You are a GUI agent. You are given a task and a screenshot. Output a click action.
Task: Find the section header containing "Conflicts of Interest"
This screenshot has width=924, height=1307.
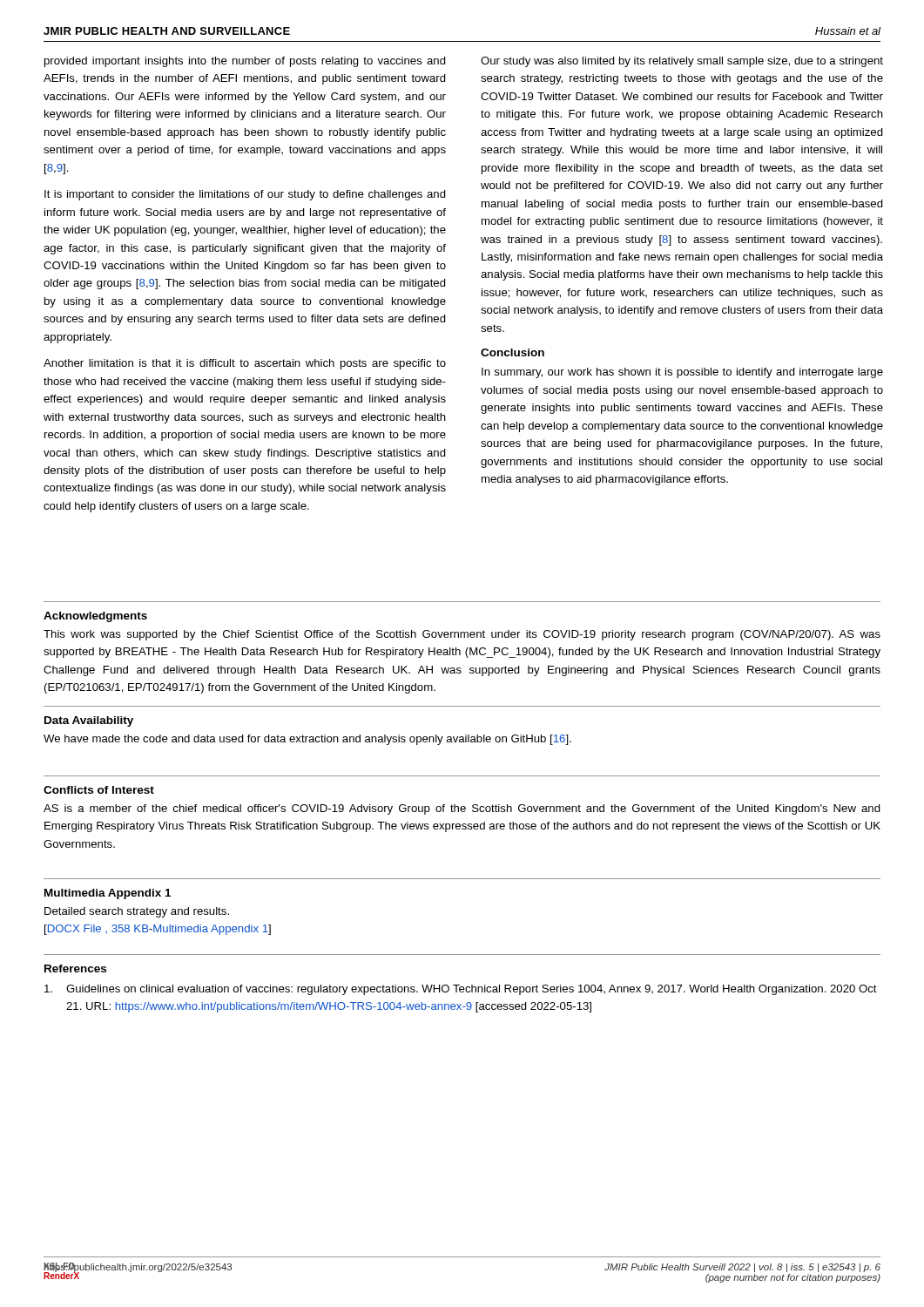coord(99,790)
